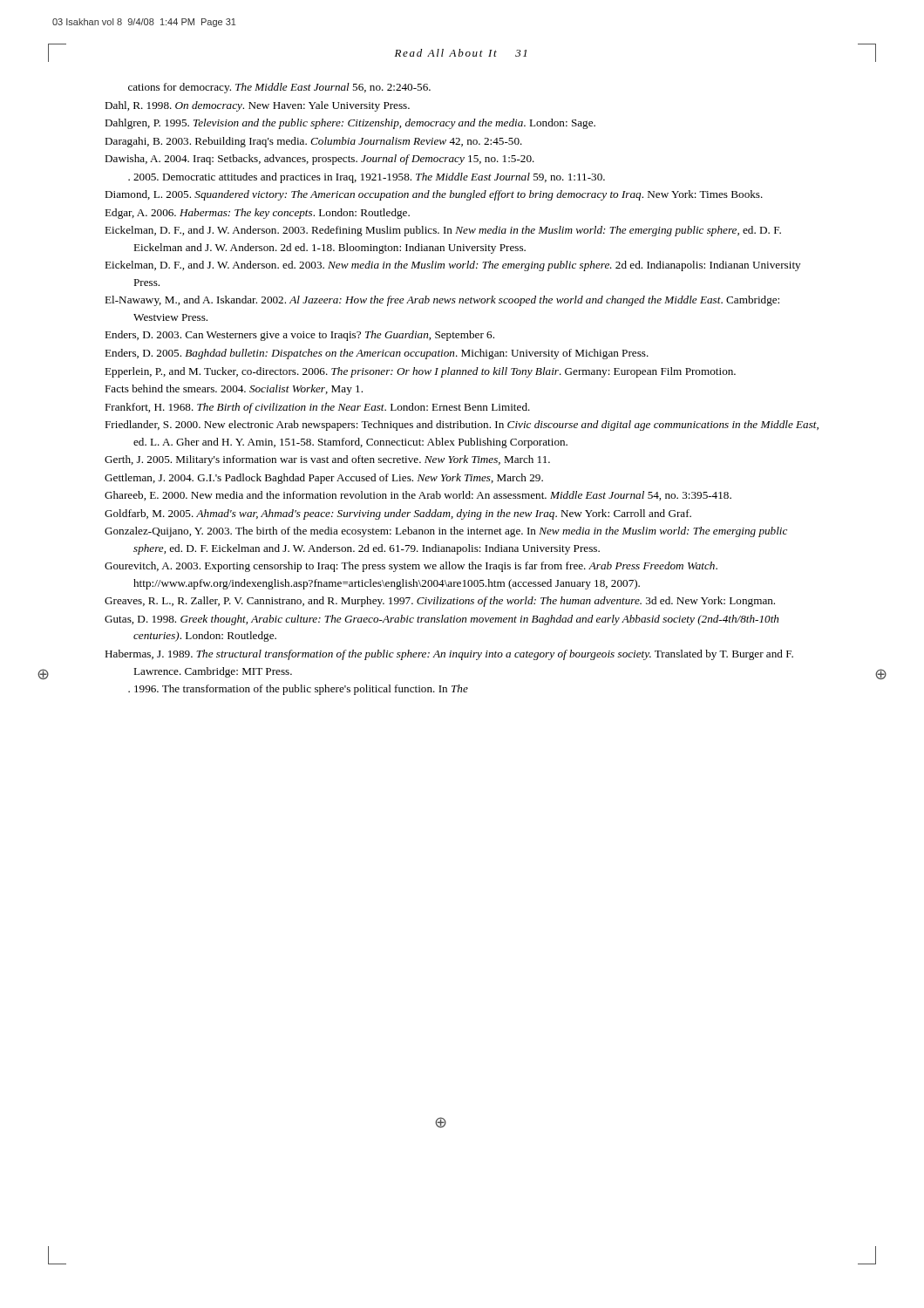Image resolution: width=924 pixels, height=1308 pixels.
Task: Navigate to the element starting "Gerth, J. 2005."
Action: pyautogui.click(x=328, y=459)
